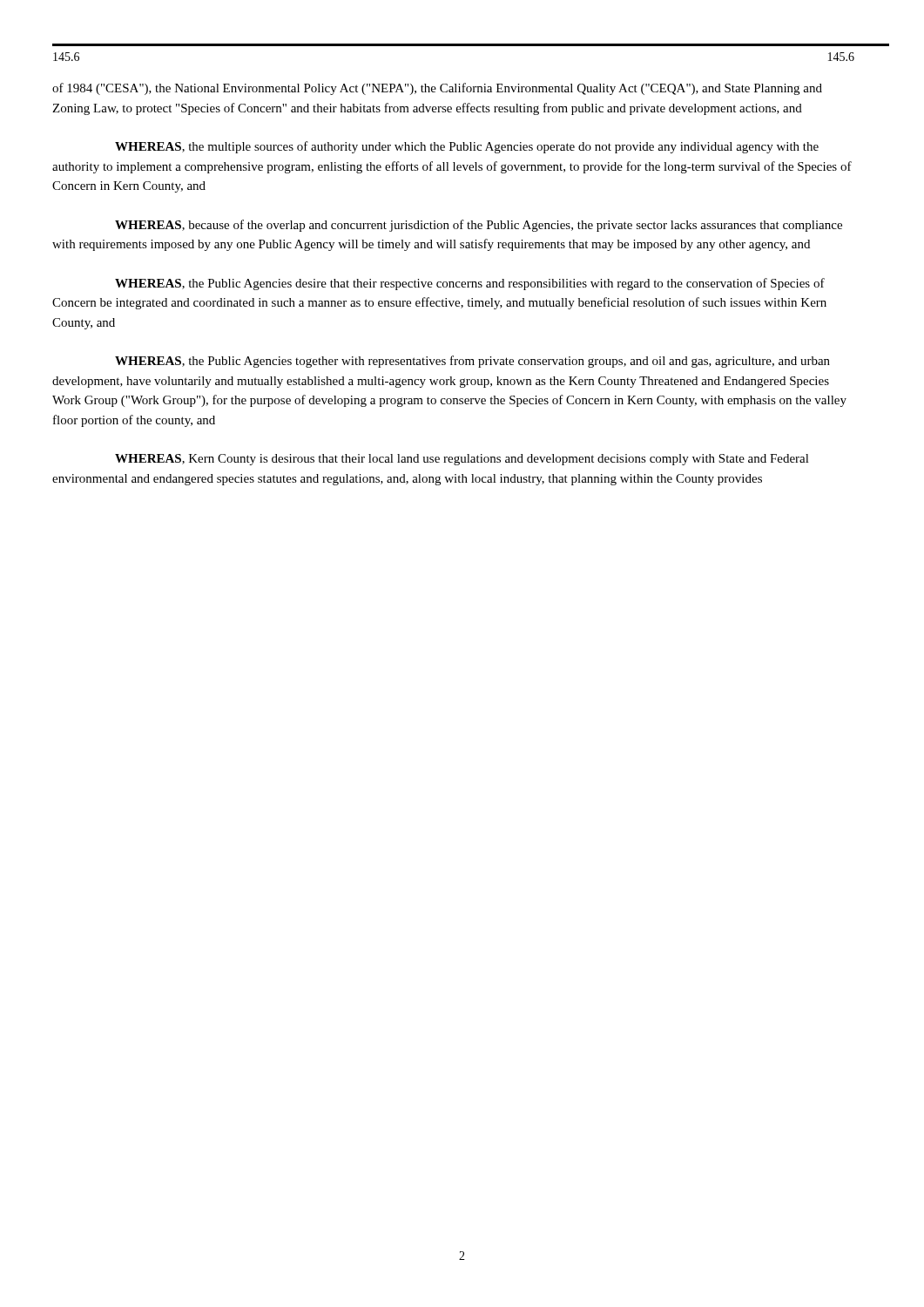This screenshot has height=1307, width=924.
Task: Locate the text block that reads "WHEREAS, the Public Agencies desire that their respective"
Action: [440, 302]
